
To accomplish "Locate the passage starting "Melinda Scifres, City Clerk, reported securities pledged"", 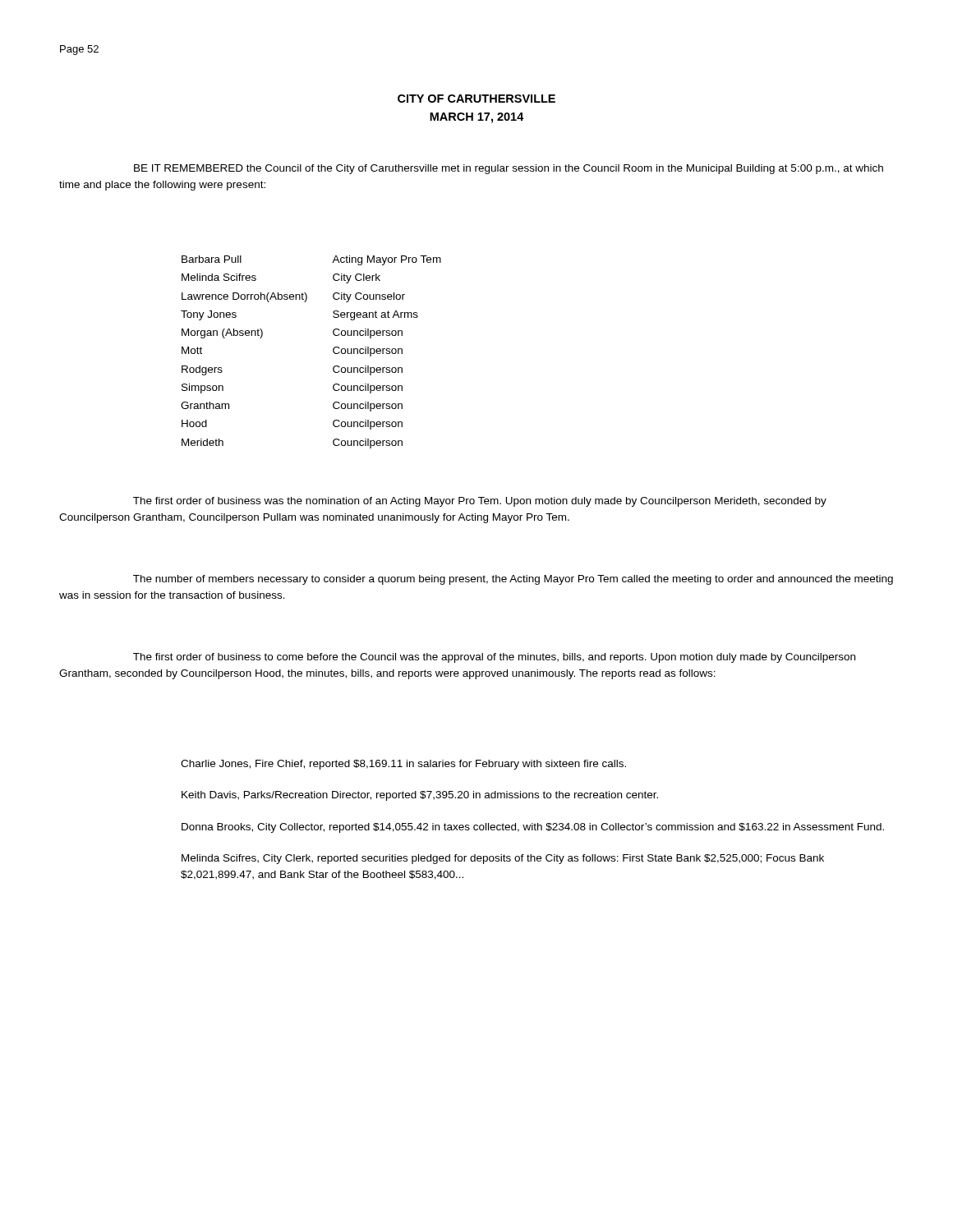I will click(503, 866).
